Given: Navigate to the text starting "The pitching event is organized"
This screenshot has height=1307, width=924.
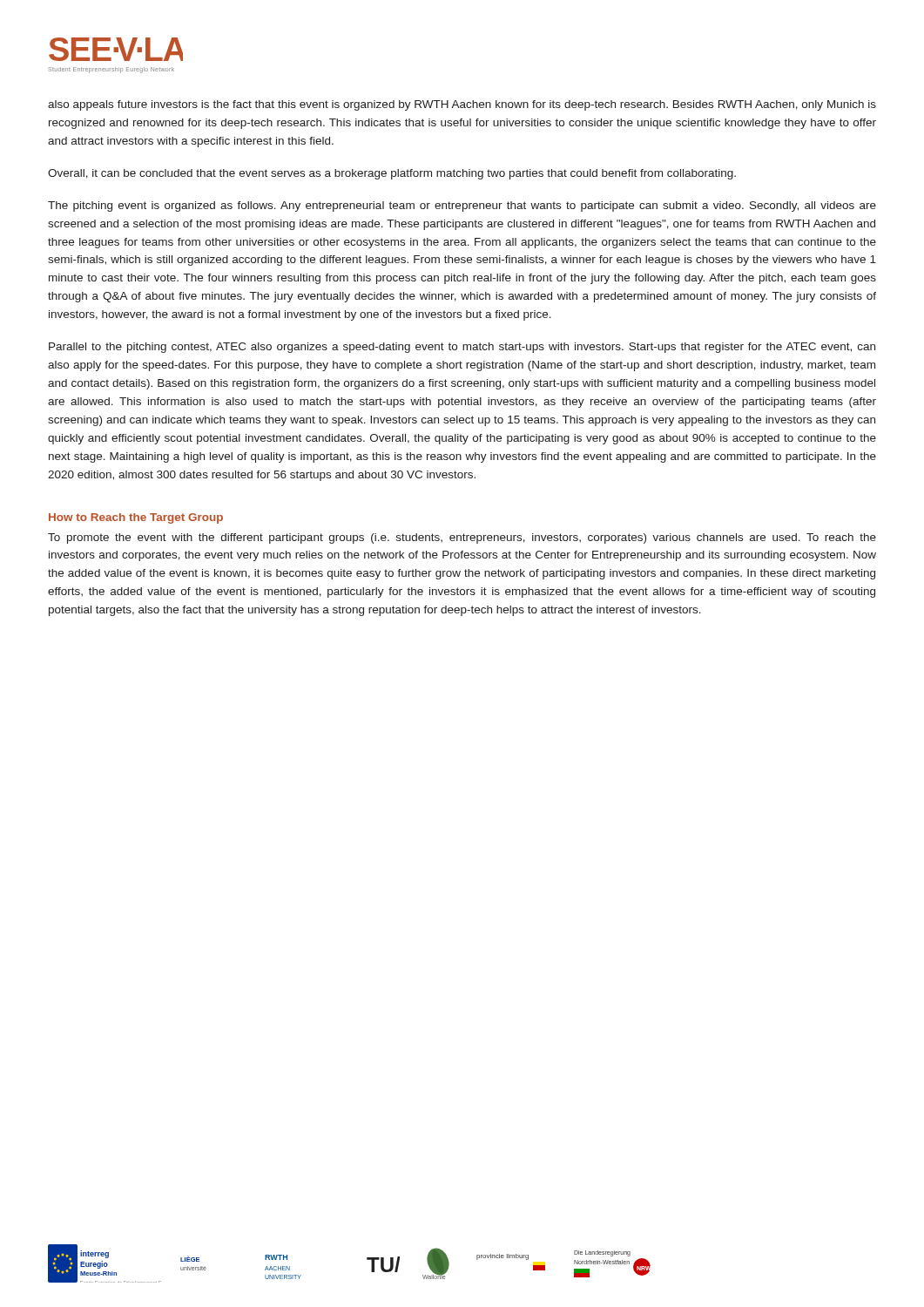Looking at the screenshot, I should coord(462,260).
